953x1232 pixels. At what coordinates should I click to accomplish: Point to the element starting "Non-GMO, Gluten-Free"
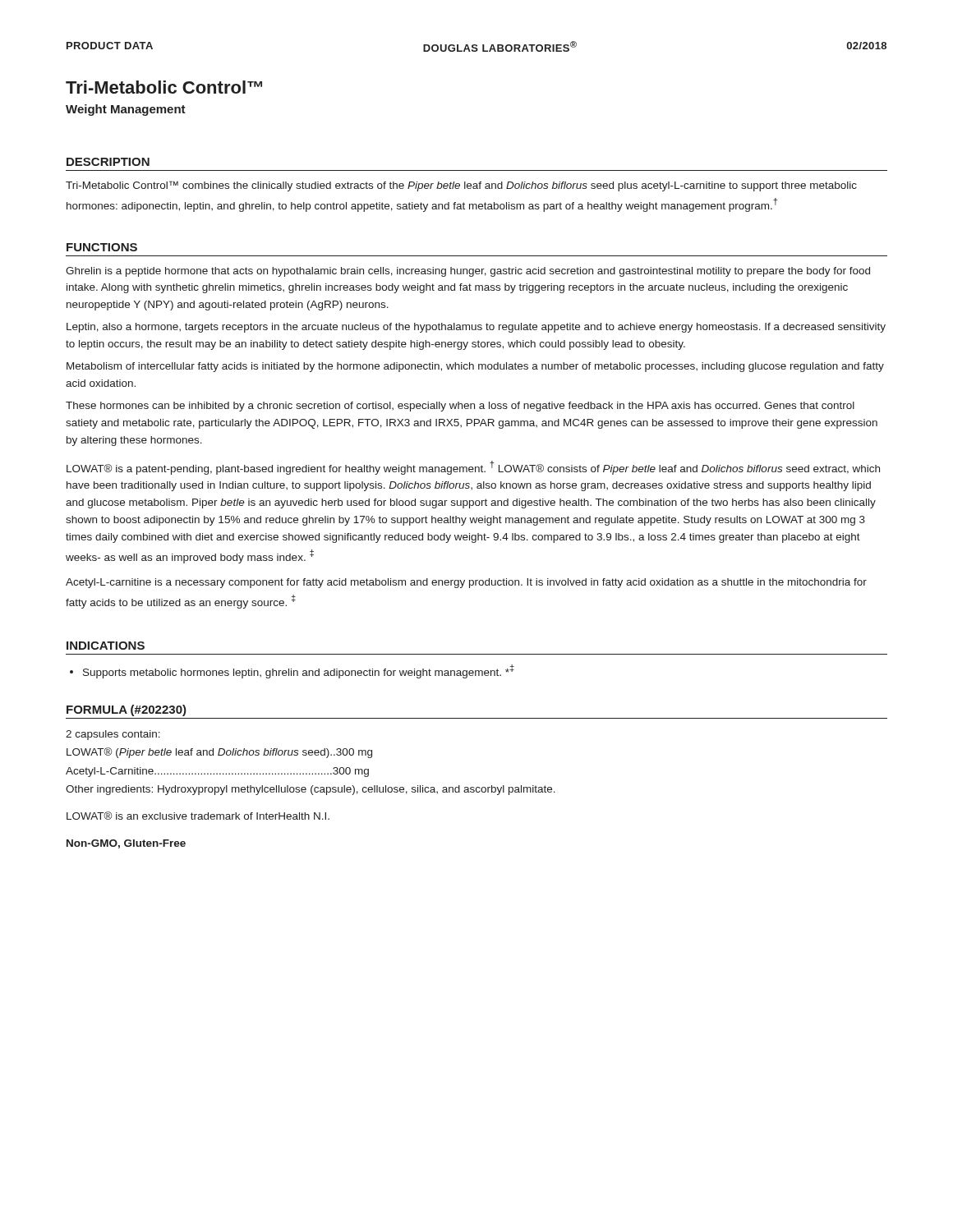[126, 843]
